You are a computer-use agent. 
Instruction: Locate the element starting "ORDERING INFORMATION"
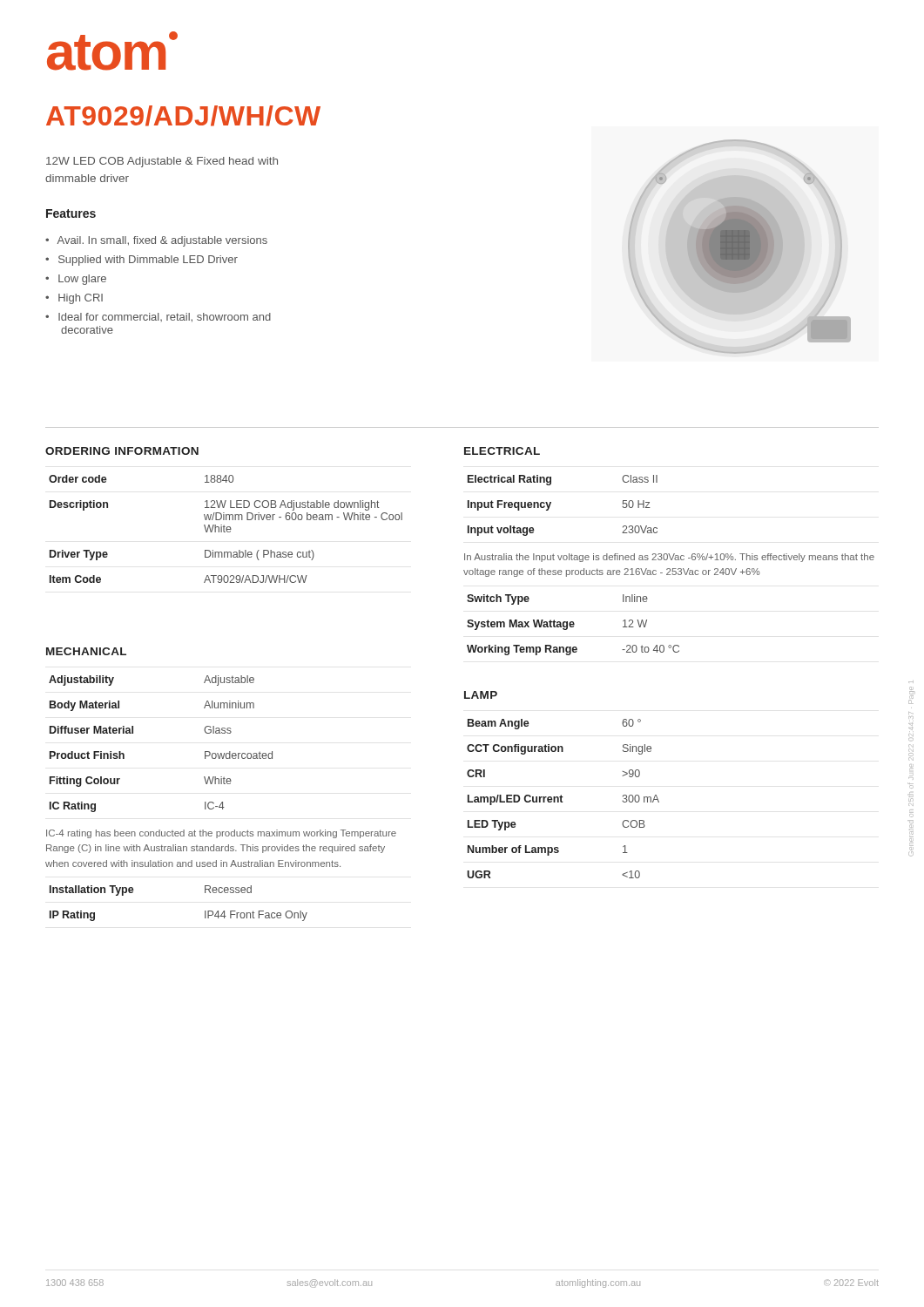coord(122,451)
